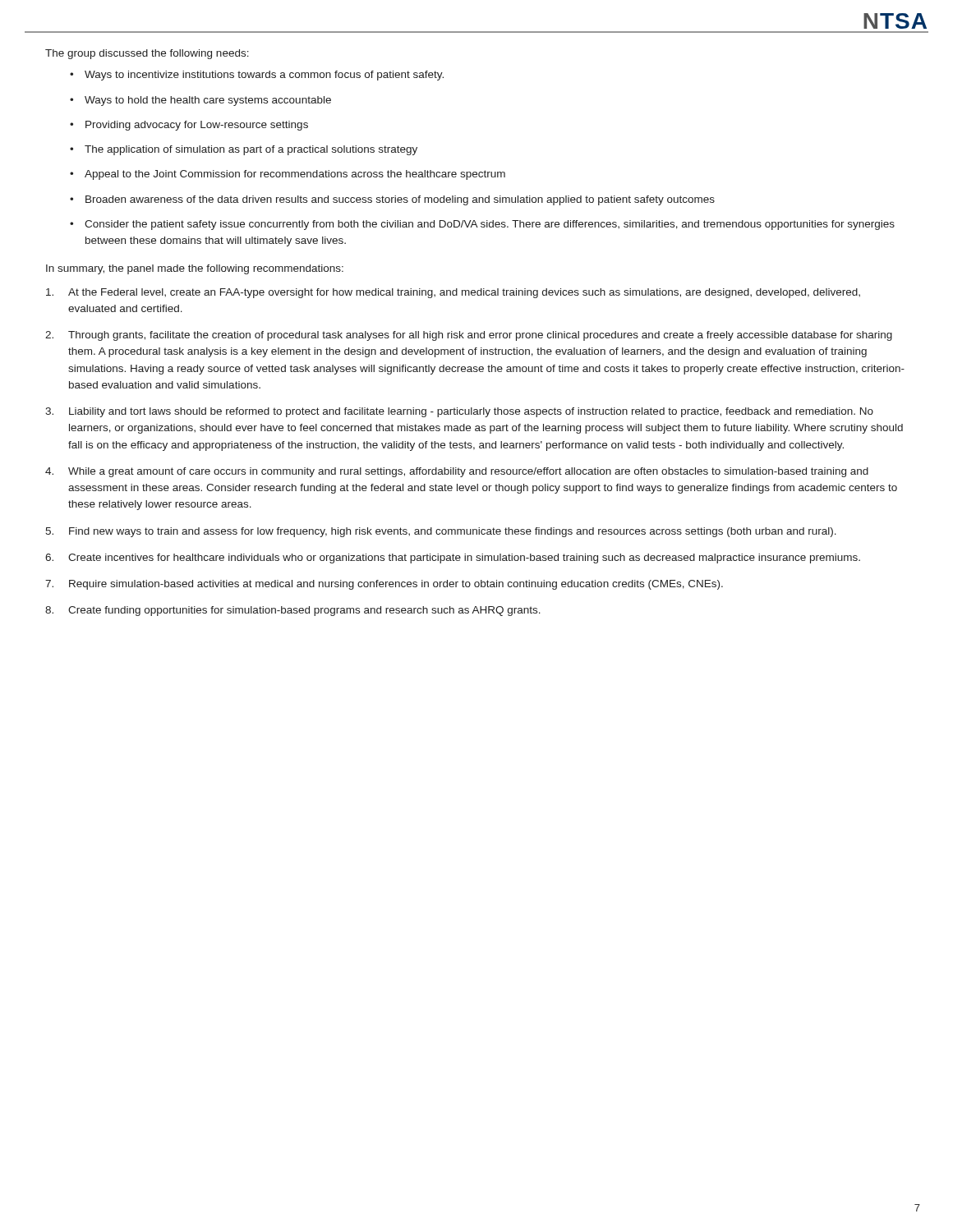Locate the block of text that opens with "2. Through grants, facilitate the creation of procedural"
Image resolution: width=953 pixels, height=1232 pixels.
pyautogui.click(x=476, y=360)
